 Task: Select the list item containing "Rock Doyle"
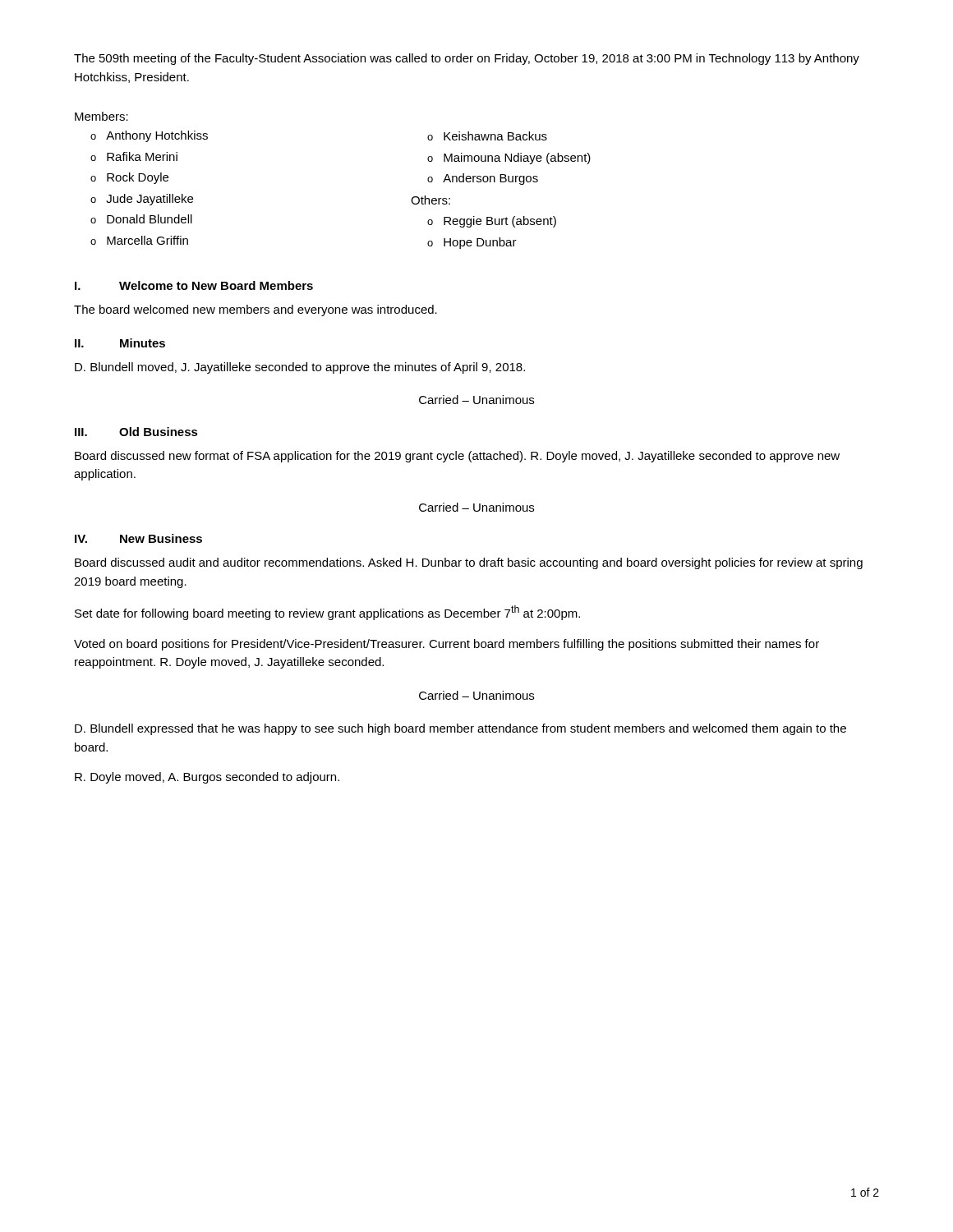138,177
